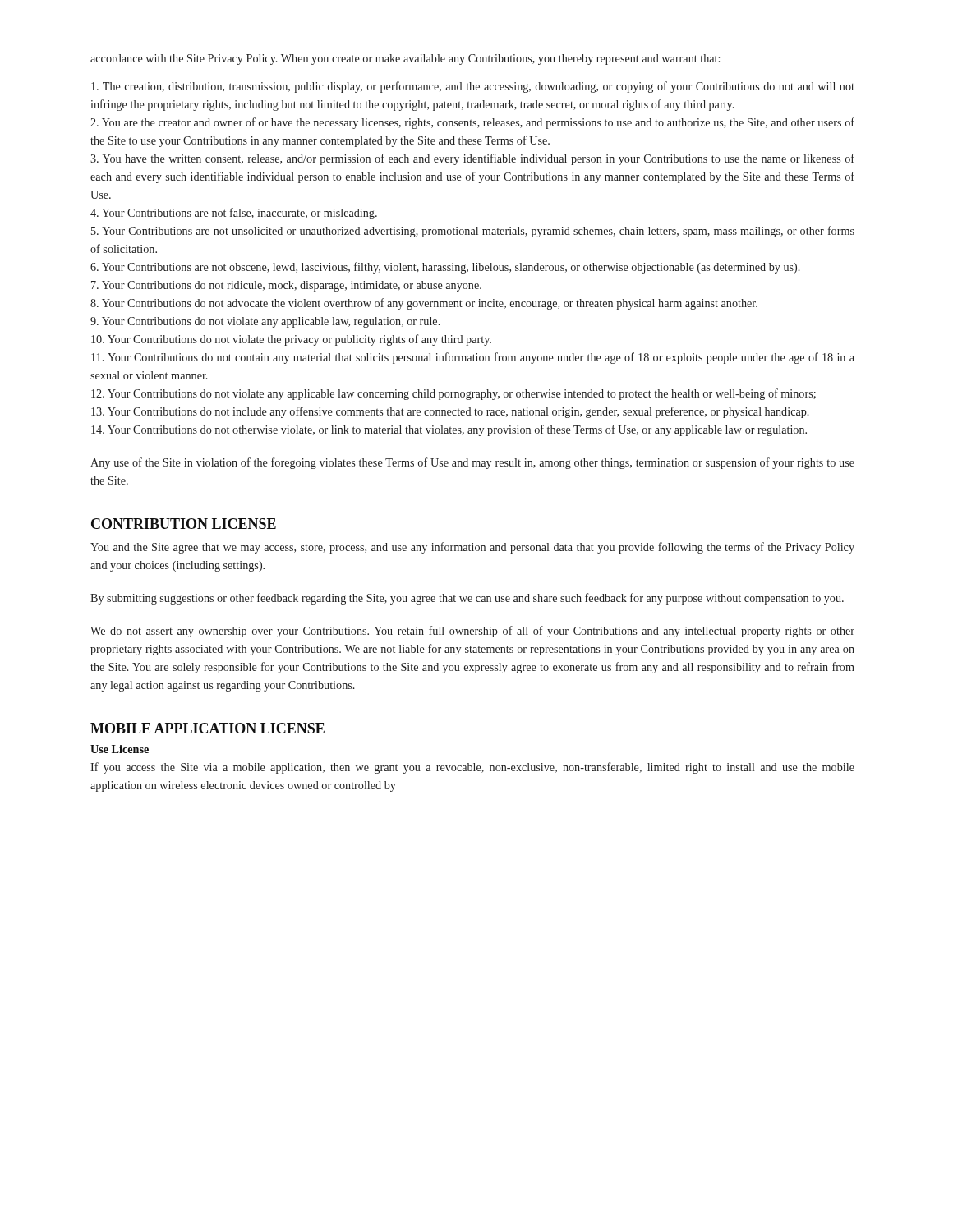Viewport: 953px width, 1232px height.
Task: Click on the block starting "8. Your Contributions do not advocate the"
Action: coord(424,303)
